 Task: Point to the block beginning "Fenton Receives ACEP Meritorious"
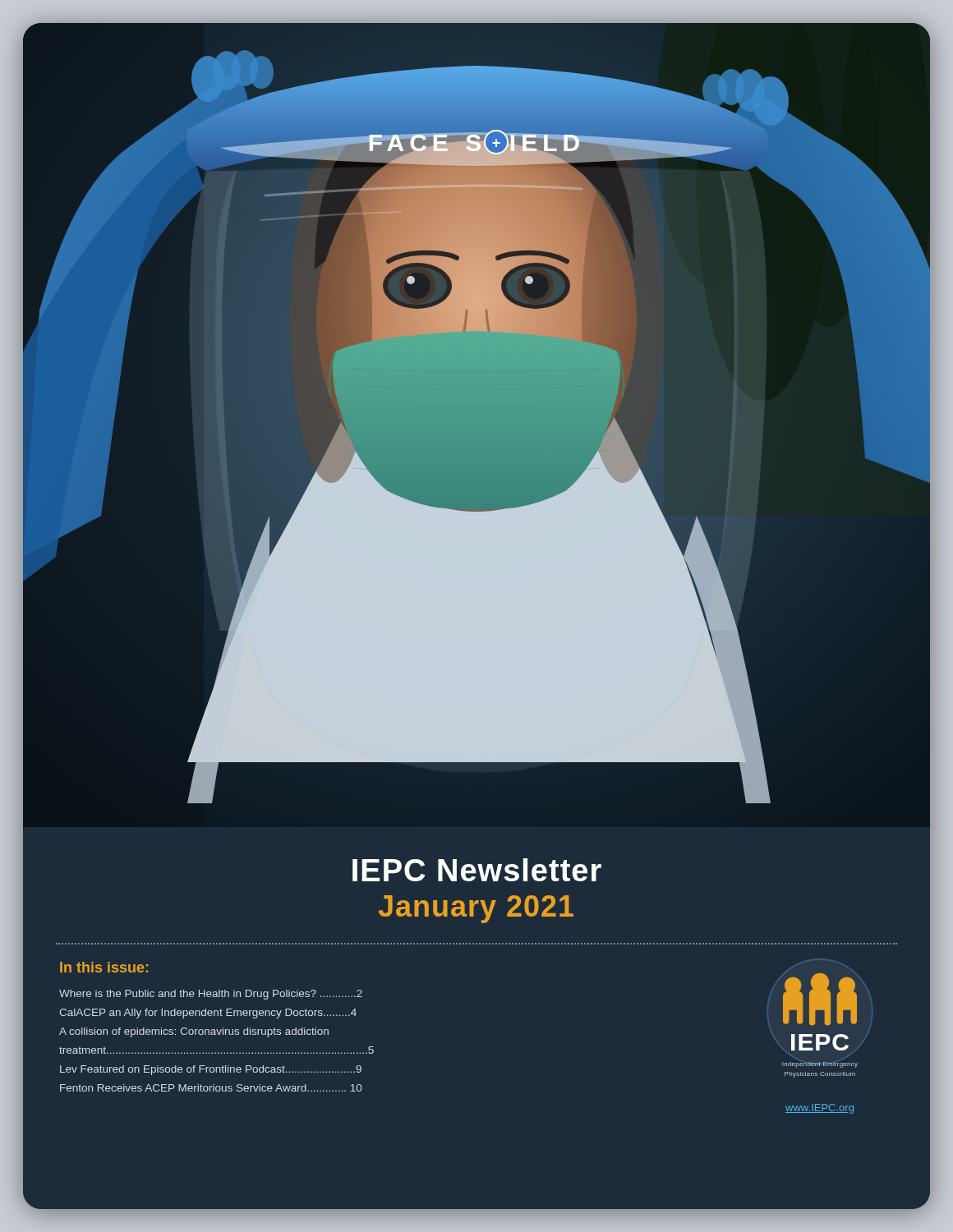tap(211, 1088)
